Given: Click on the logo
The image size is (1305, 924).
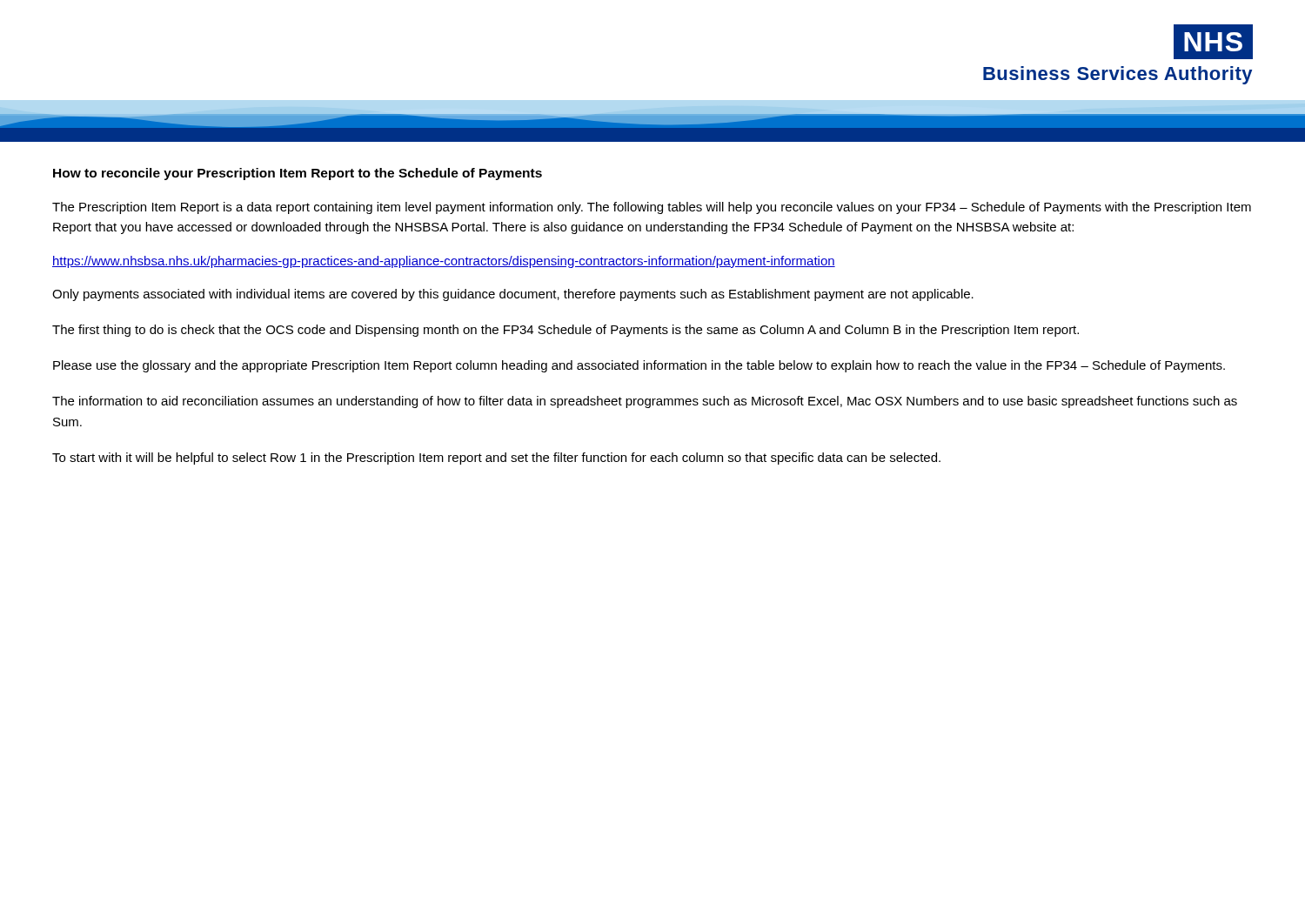Looking at the screenshot, I should [x=1118, y=55].
